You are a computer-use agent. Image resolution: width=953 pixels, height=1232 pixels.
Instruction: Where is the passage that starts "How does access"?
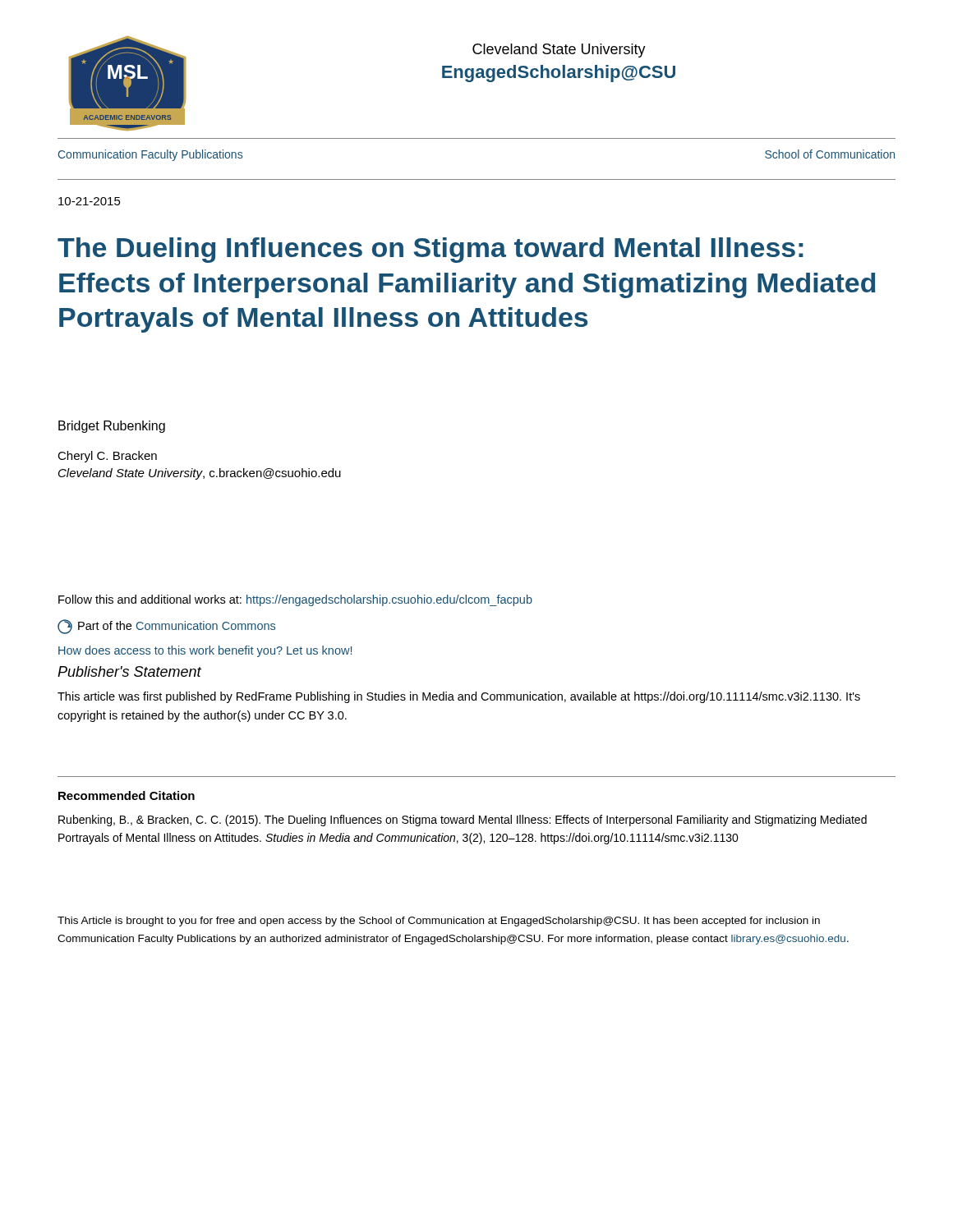pos(205,650)
